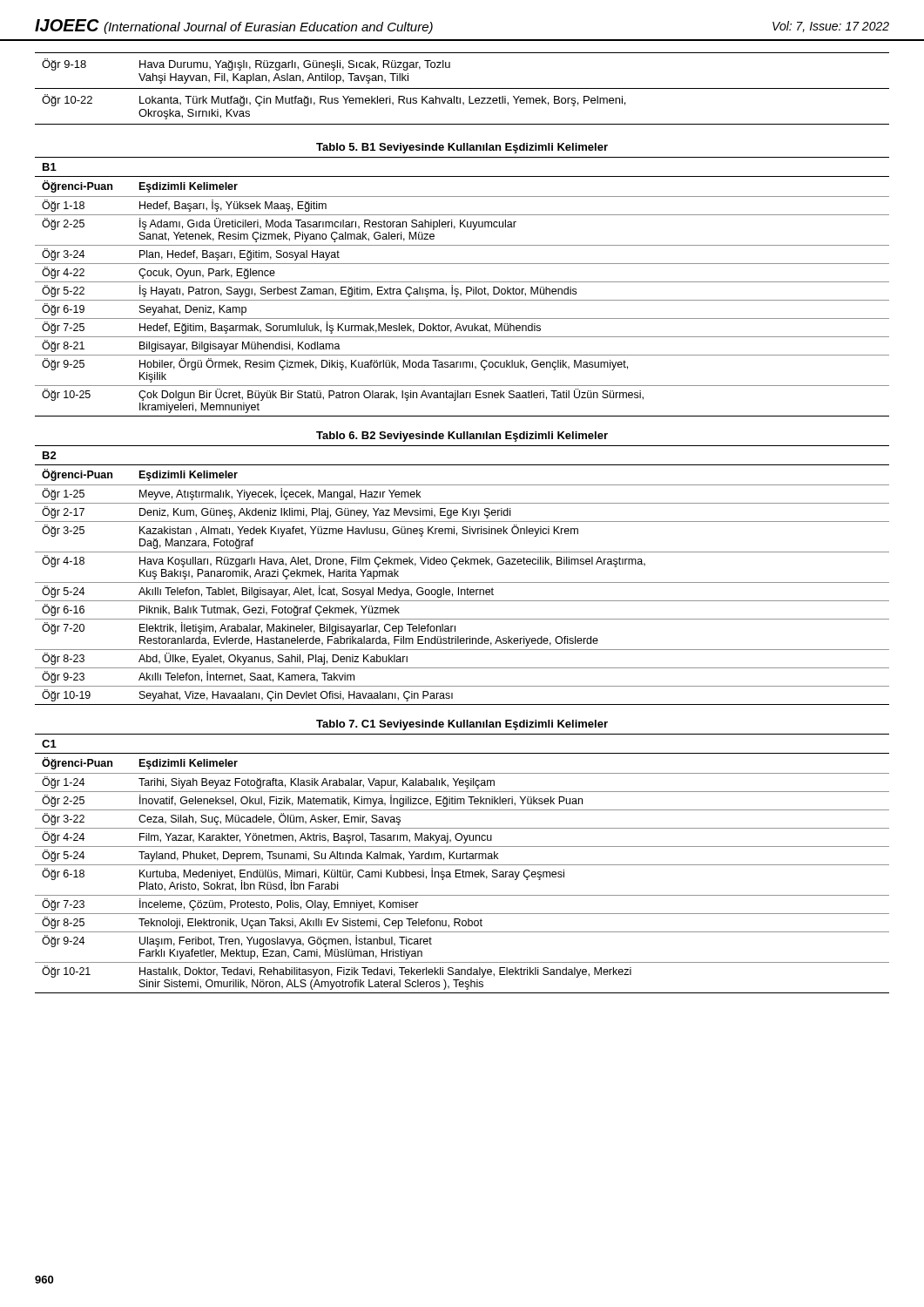
Task: Locate the table with the text "Öğr 6-19"
Action: pos(462,287)
